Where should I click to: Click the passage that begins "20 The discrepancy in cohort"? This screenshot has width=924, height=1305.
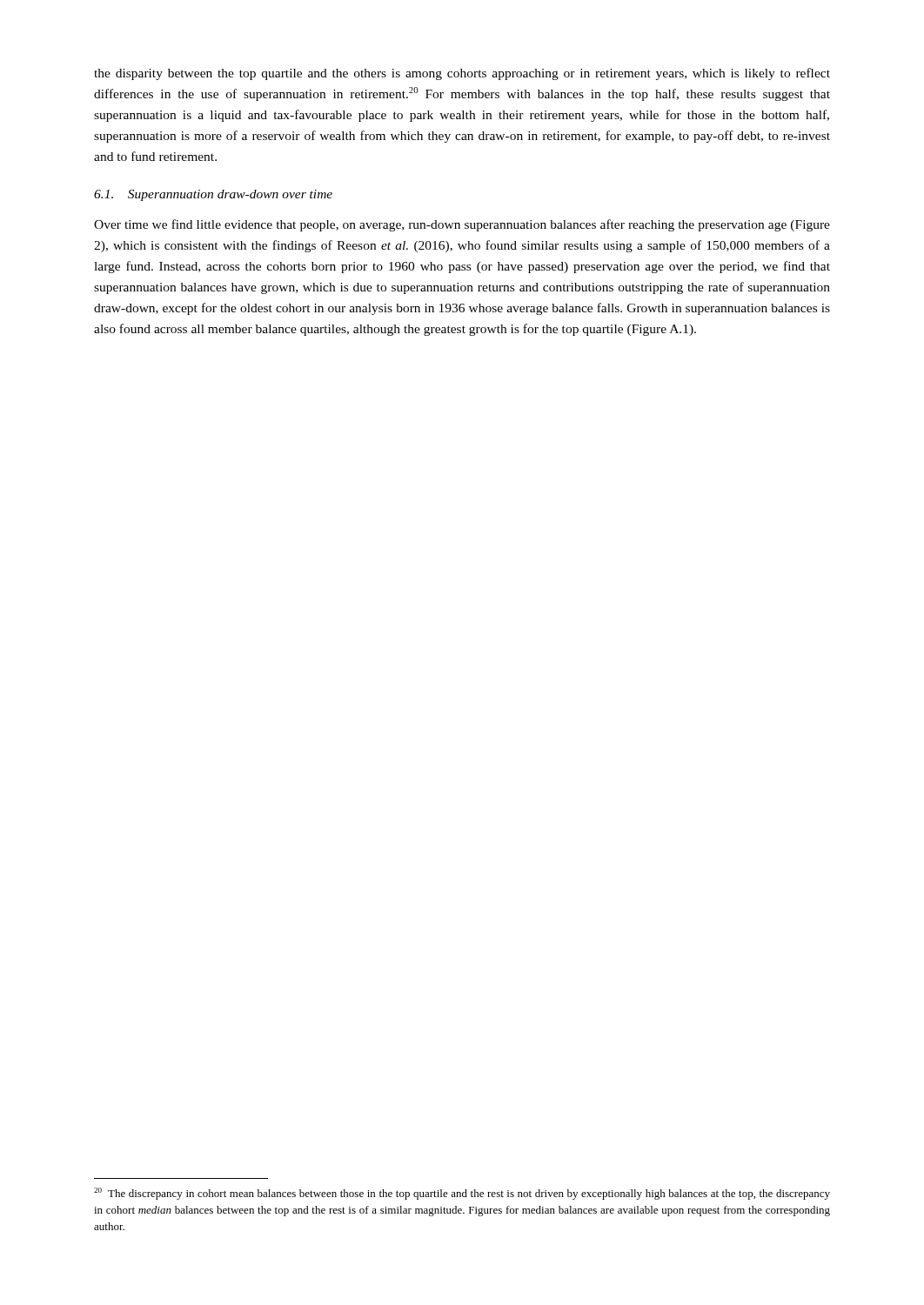[x=462, y=1210]
